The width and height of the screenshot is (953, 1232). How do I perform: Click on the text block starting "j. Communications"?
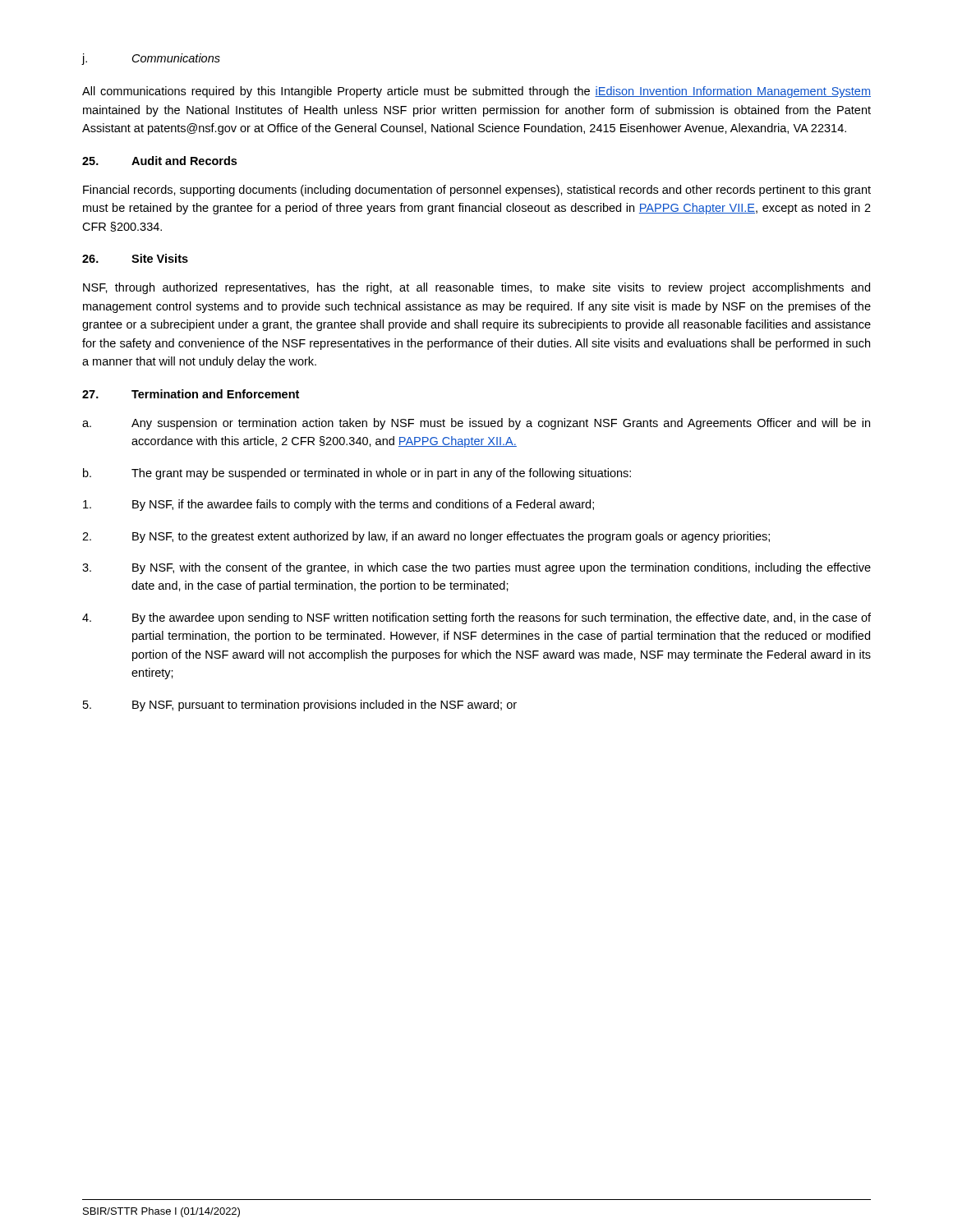click(x=151, y=59)
